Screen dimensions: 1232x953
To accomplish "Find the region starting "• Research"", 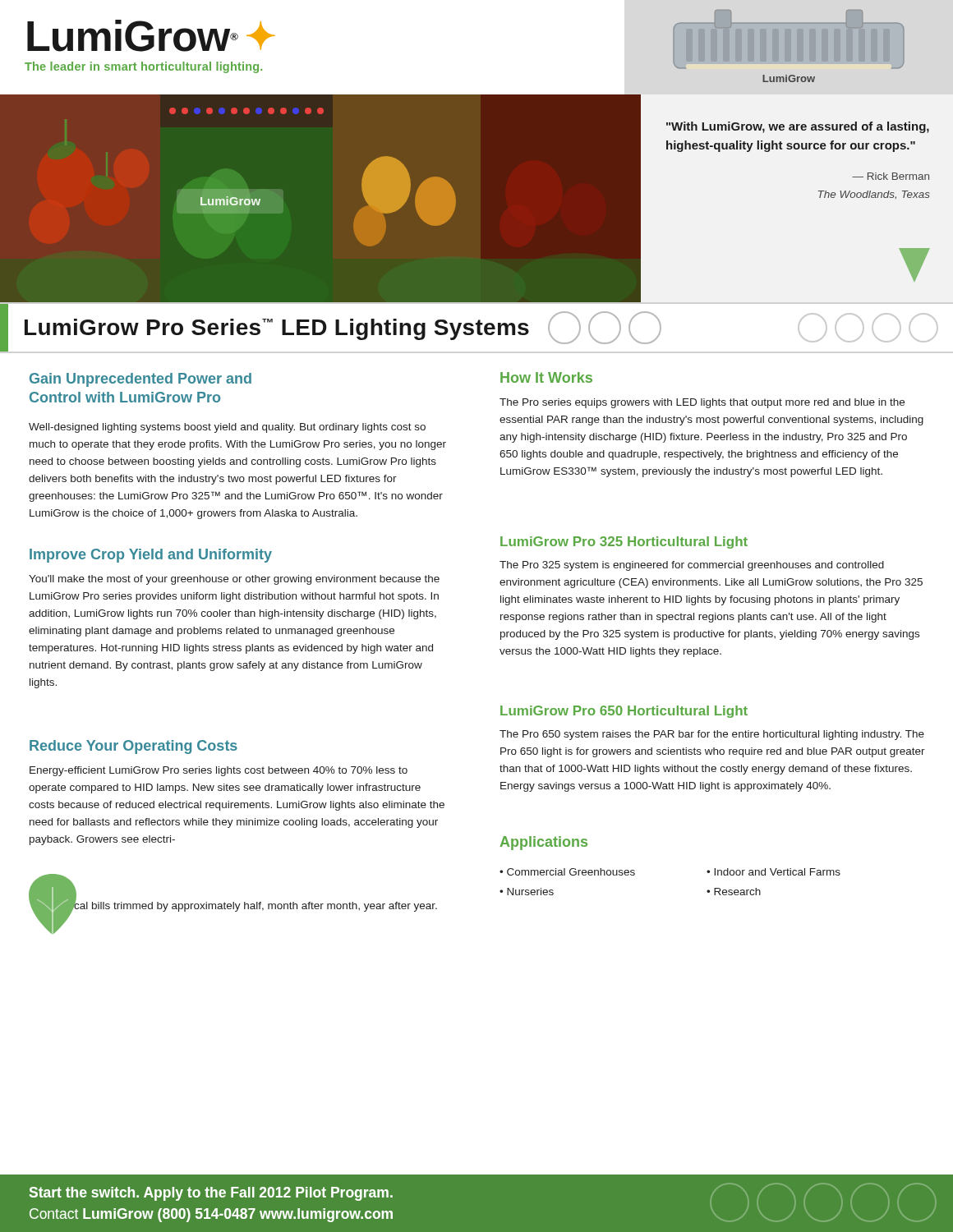I will coord(734,892).
